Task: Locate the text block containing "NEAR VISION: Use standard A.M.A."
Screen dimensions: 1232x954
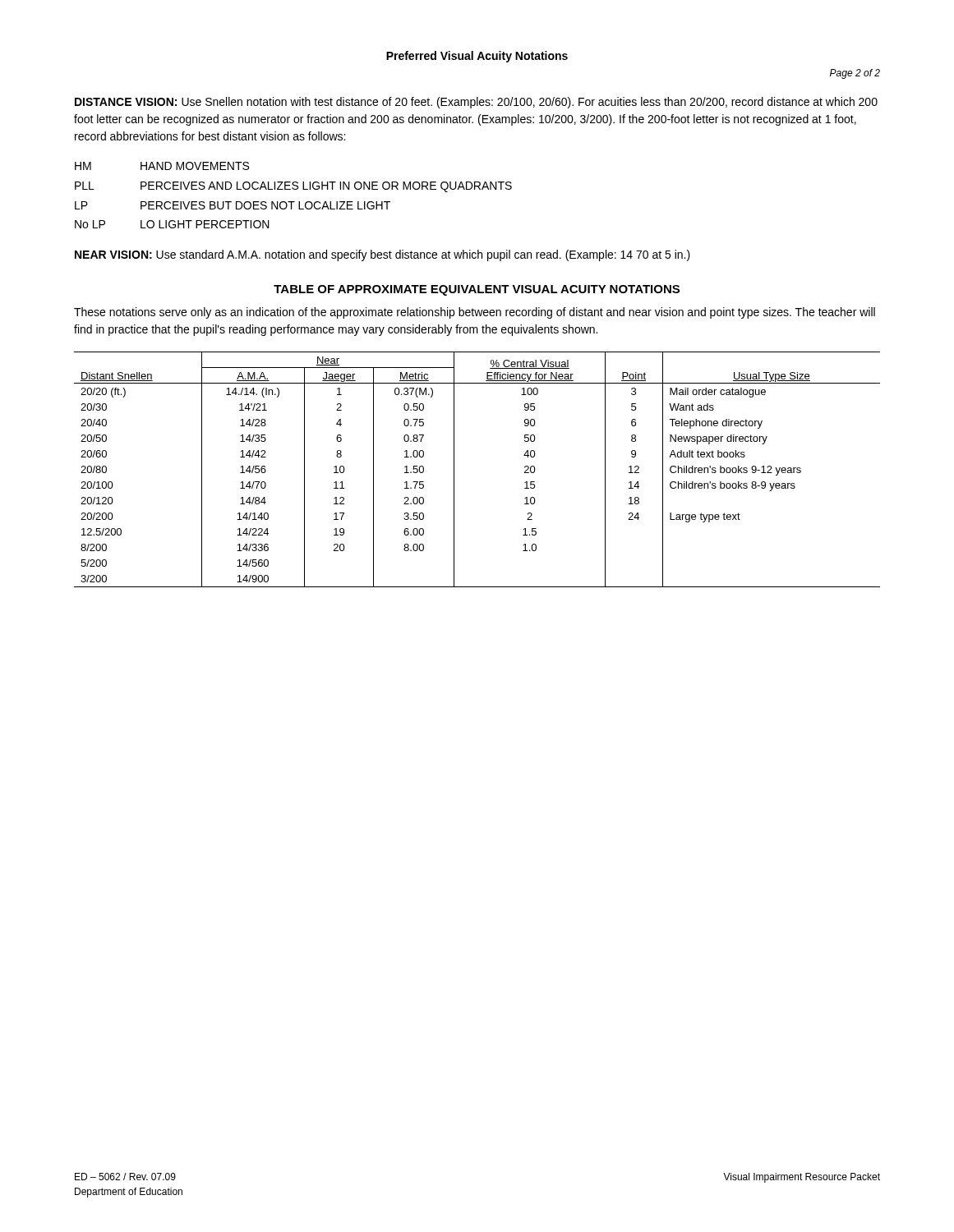Action: pyautogui.click(x=382, y=255)
